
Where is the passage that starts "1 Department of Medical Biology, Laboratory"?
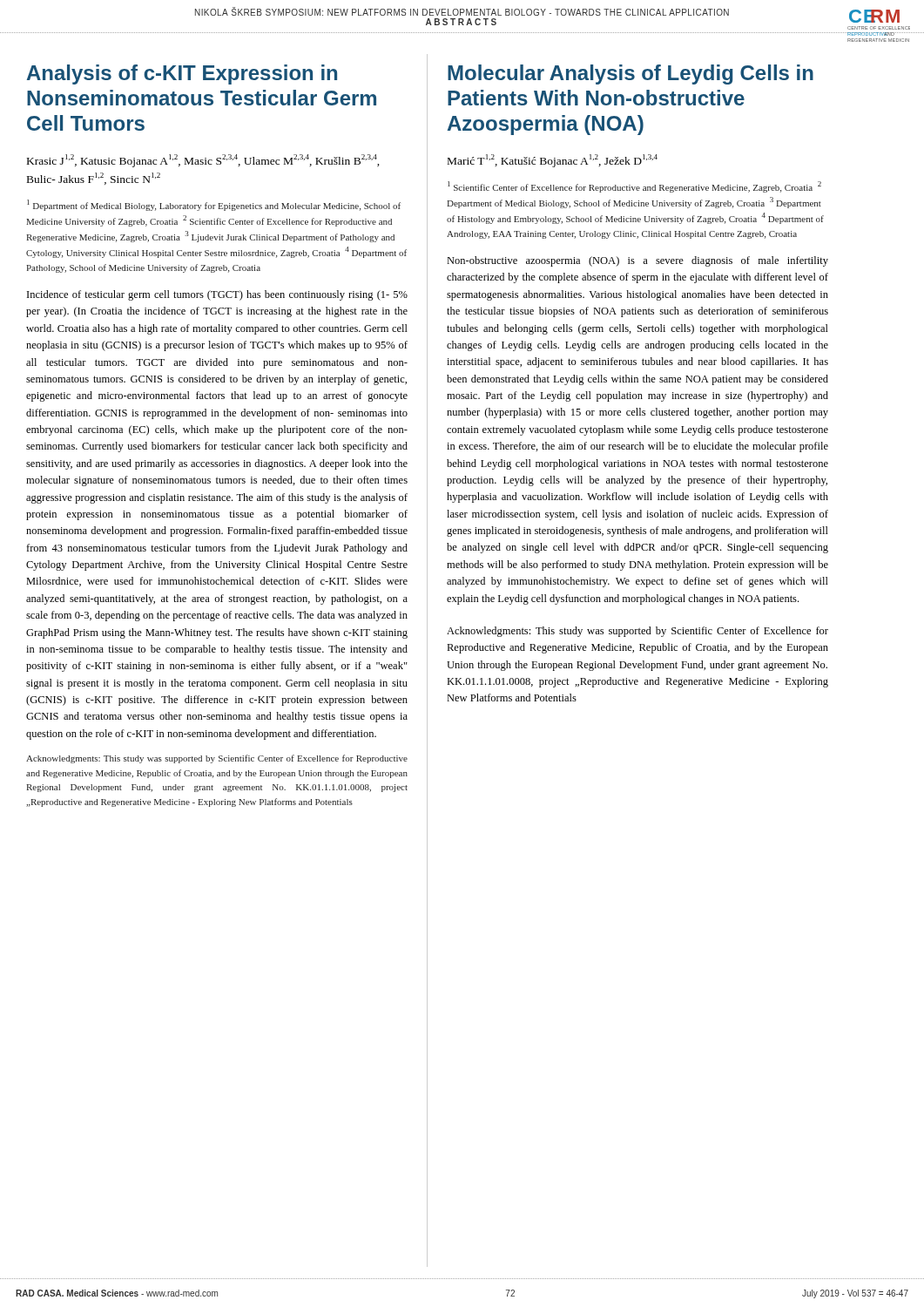(x=217, y=235)
